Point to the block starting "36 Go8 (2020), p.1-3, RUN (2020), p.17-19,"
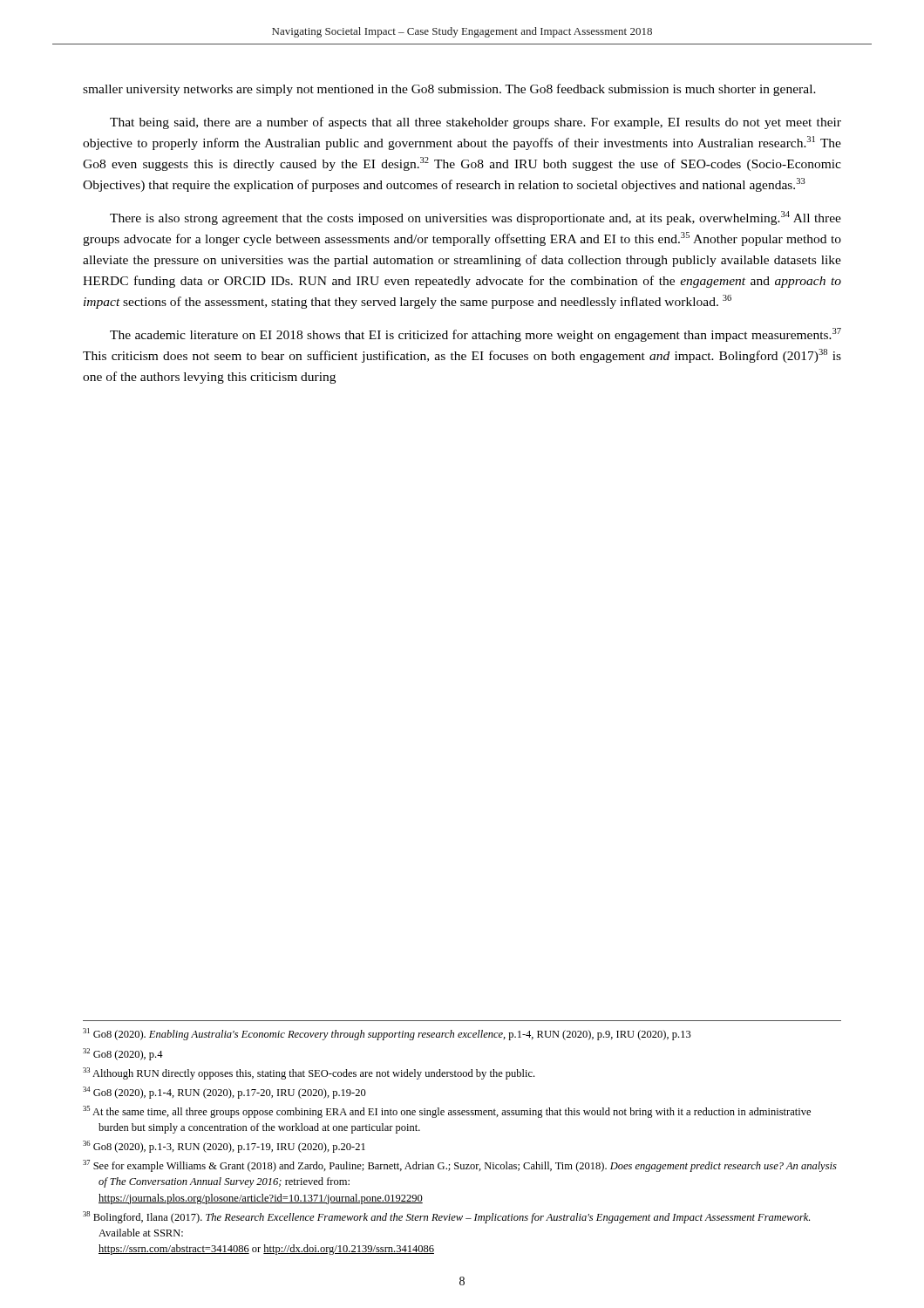This screenshot has height=1308, width=924. 224,1146
